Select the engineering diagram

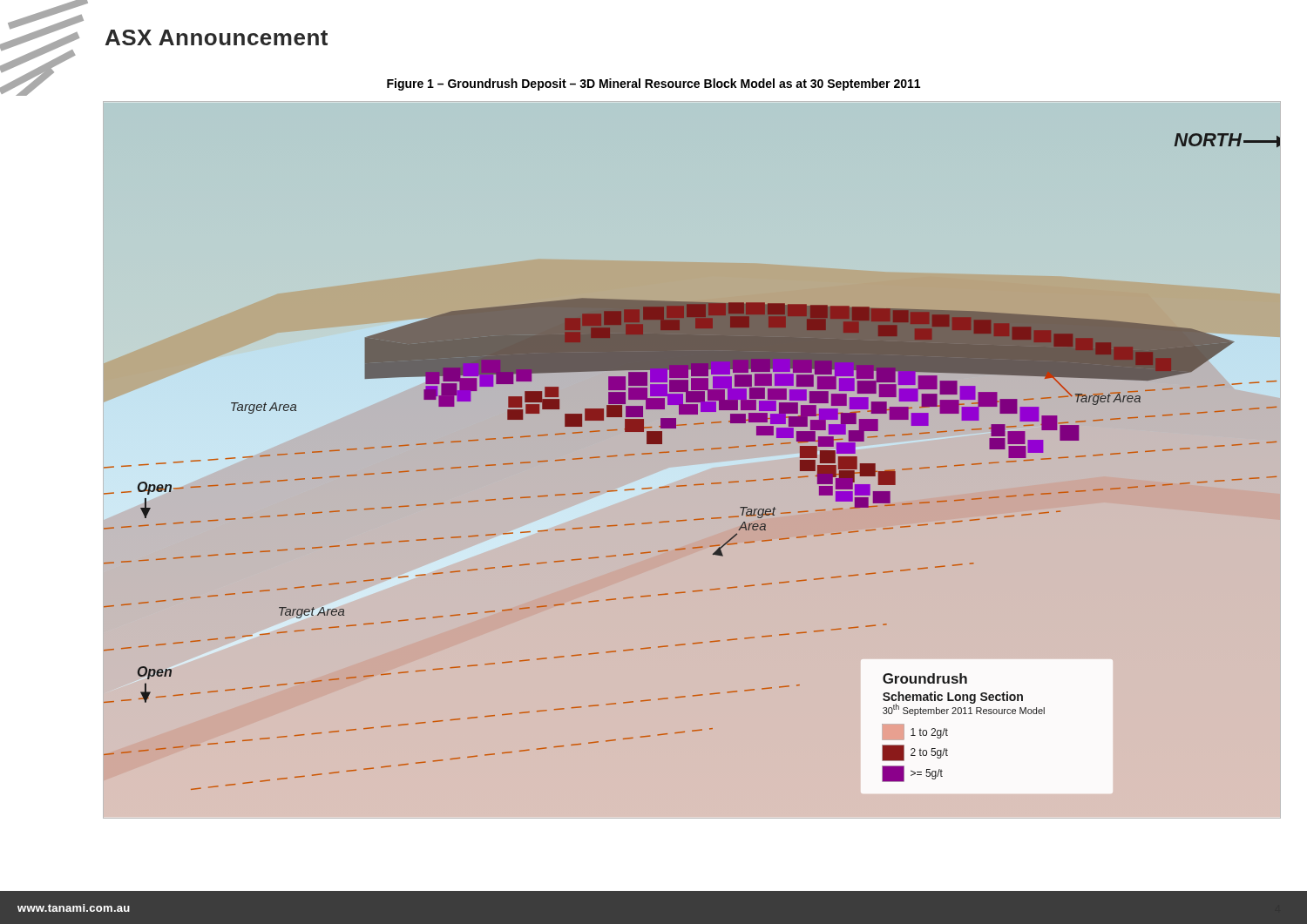point(692,460)
